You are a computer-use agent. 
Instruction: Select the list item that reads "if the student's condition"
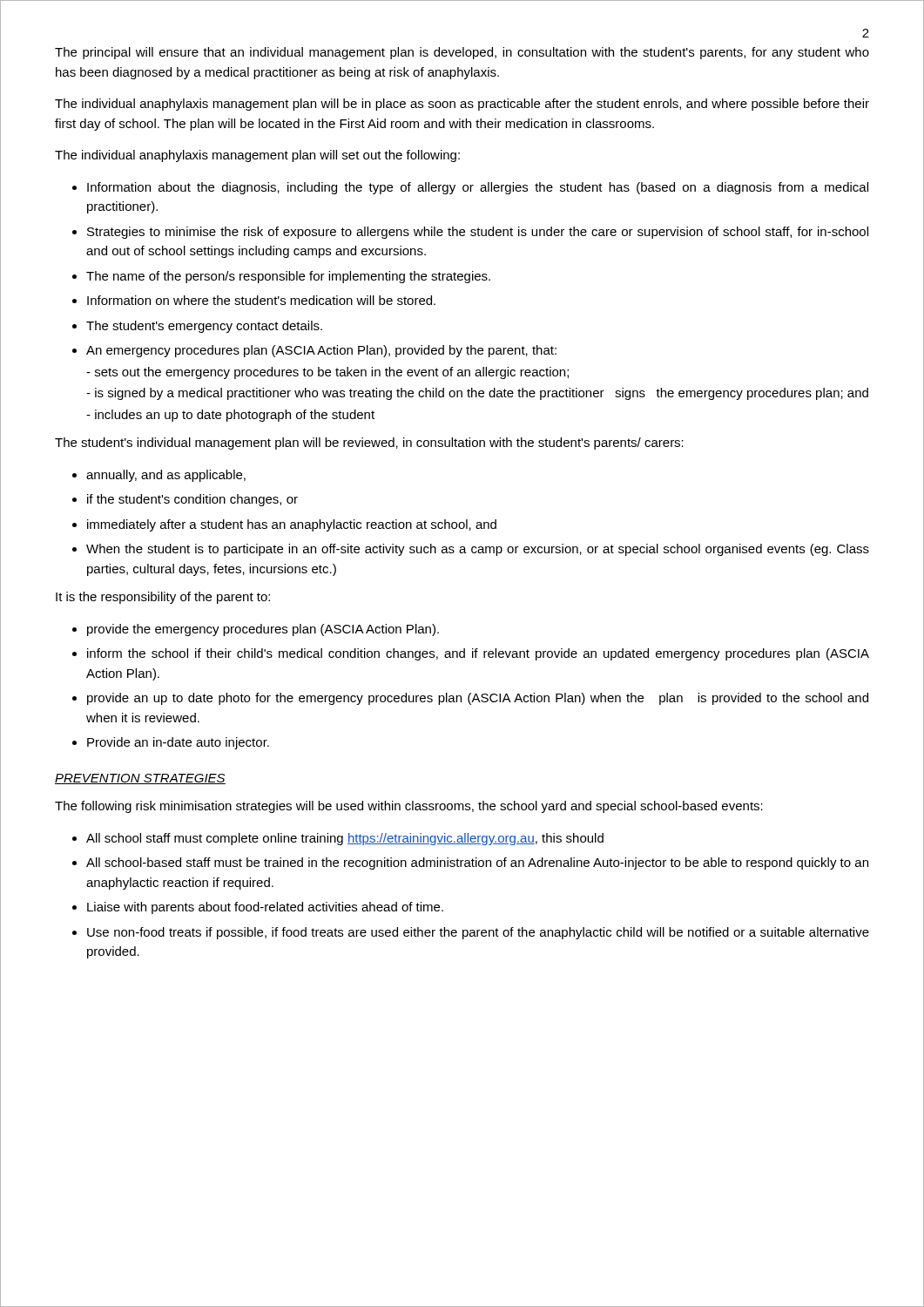pyautogui.click(x=192, y=499)
